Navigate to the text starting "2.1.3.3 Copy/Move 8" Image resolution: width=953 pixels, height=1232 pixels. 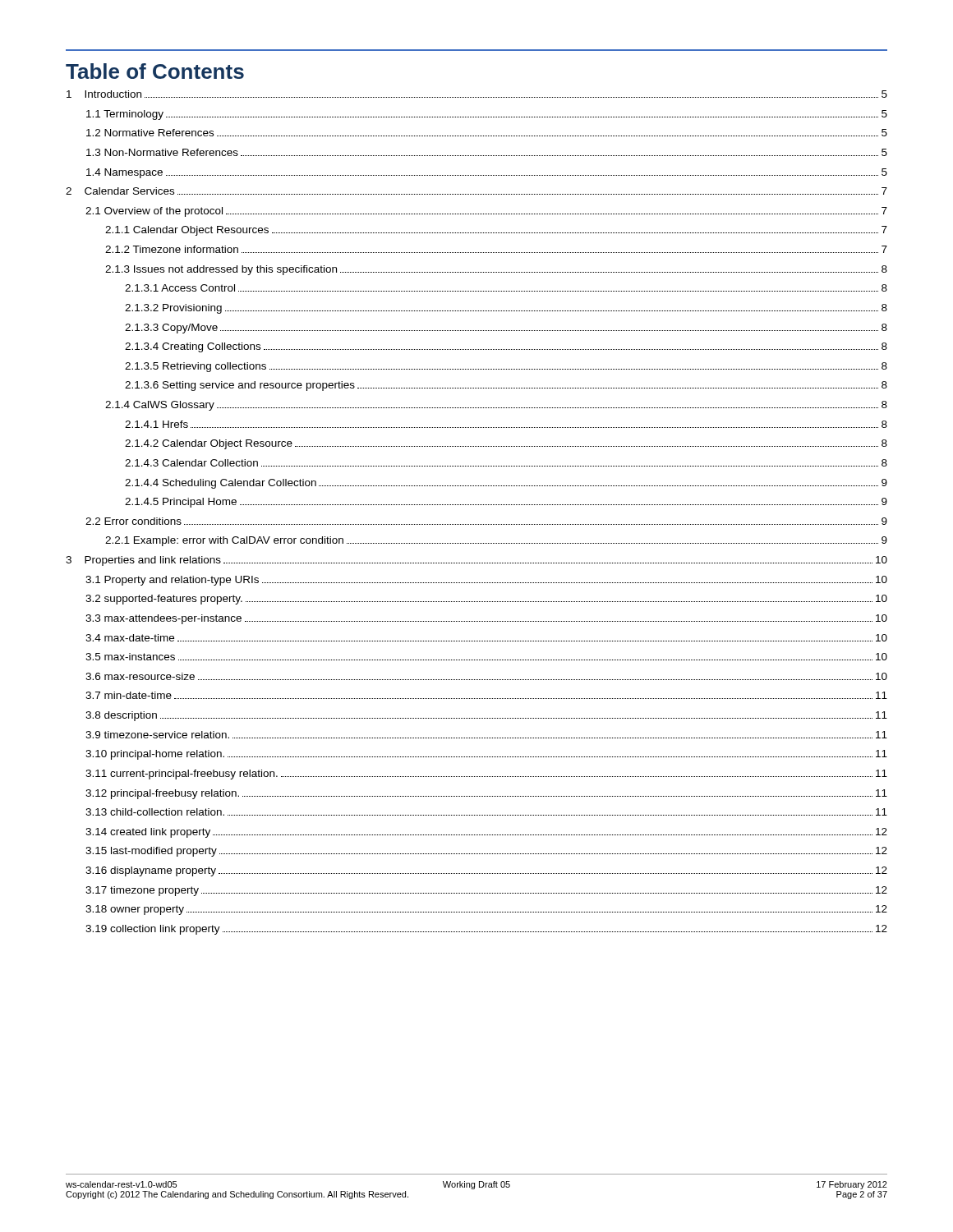tap(506, 327)
